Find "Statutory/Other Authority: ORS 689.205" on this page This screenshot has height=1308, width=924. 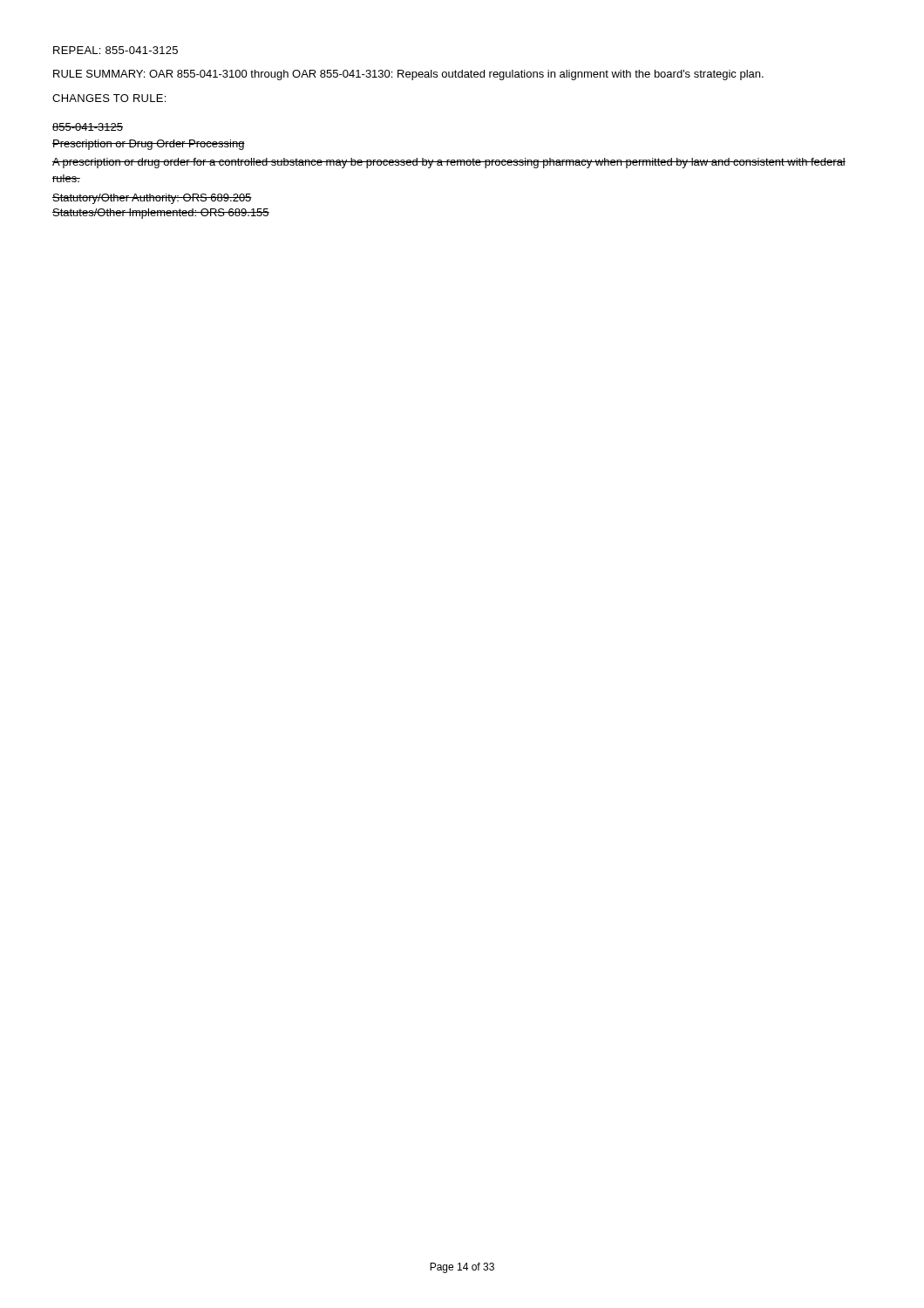[152, 197]
